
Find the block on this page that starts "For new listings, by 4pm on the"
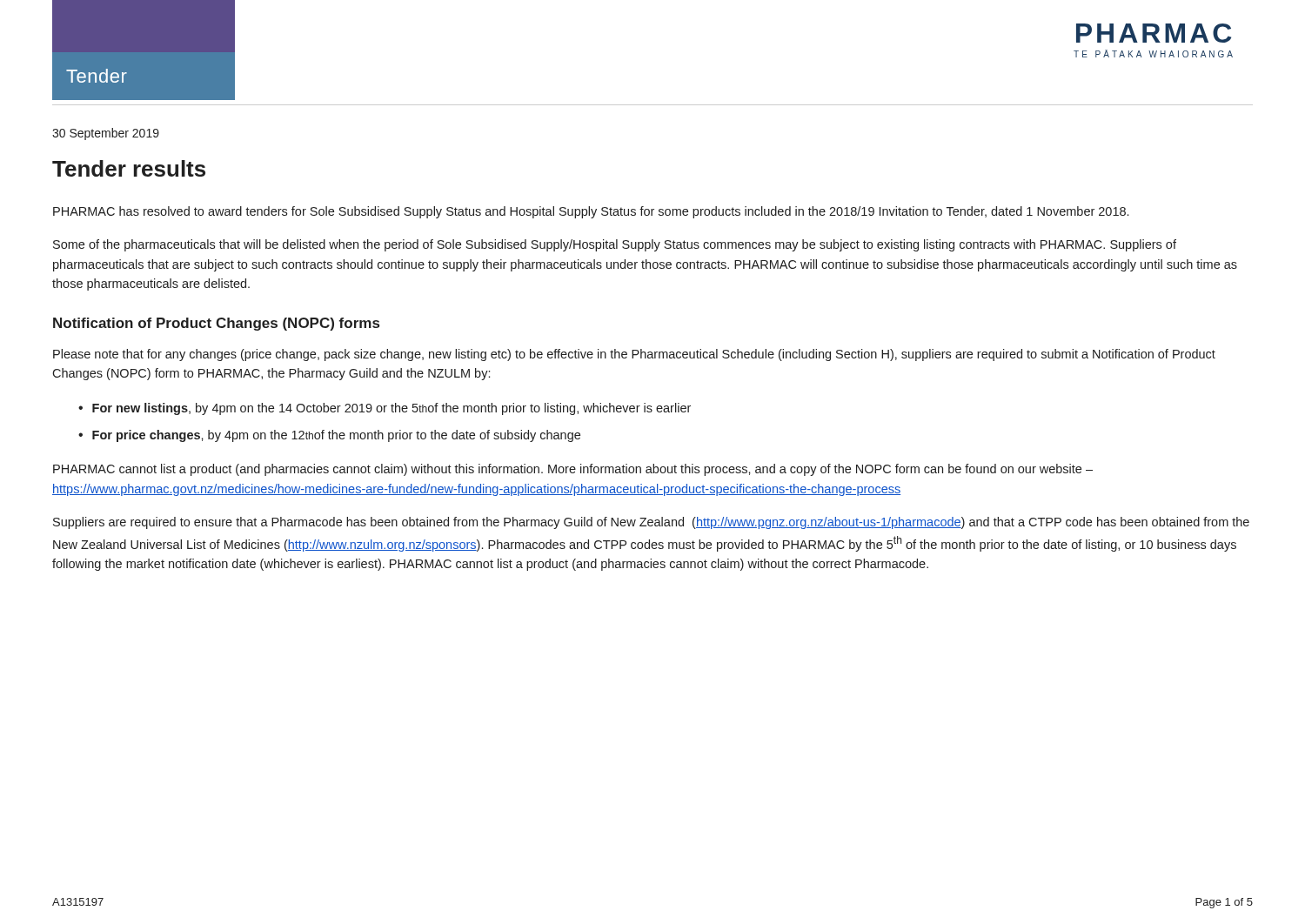(x=391, y=408)
